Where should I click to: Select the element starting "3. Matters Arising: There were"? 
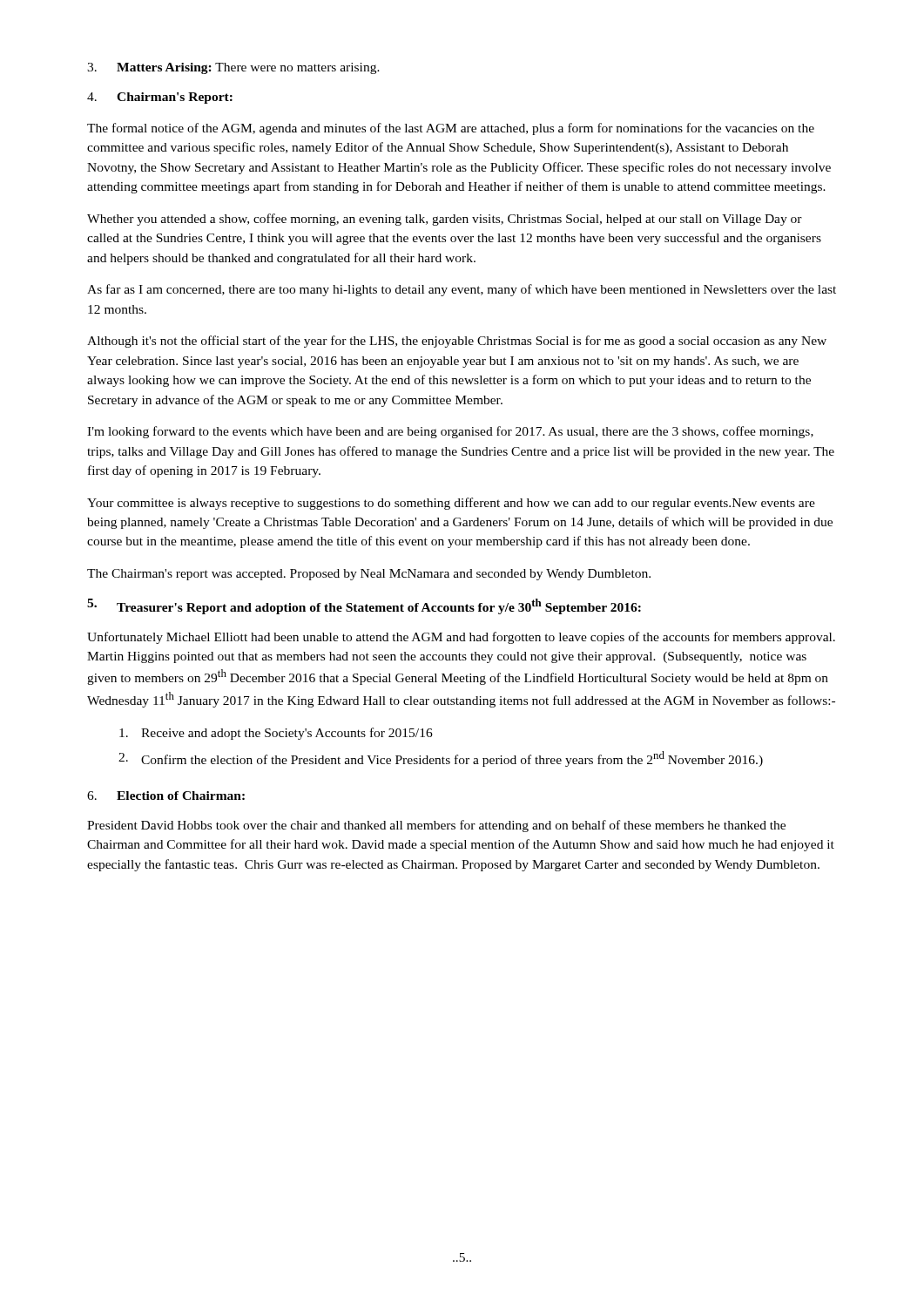tap(234, 67)
